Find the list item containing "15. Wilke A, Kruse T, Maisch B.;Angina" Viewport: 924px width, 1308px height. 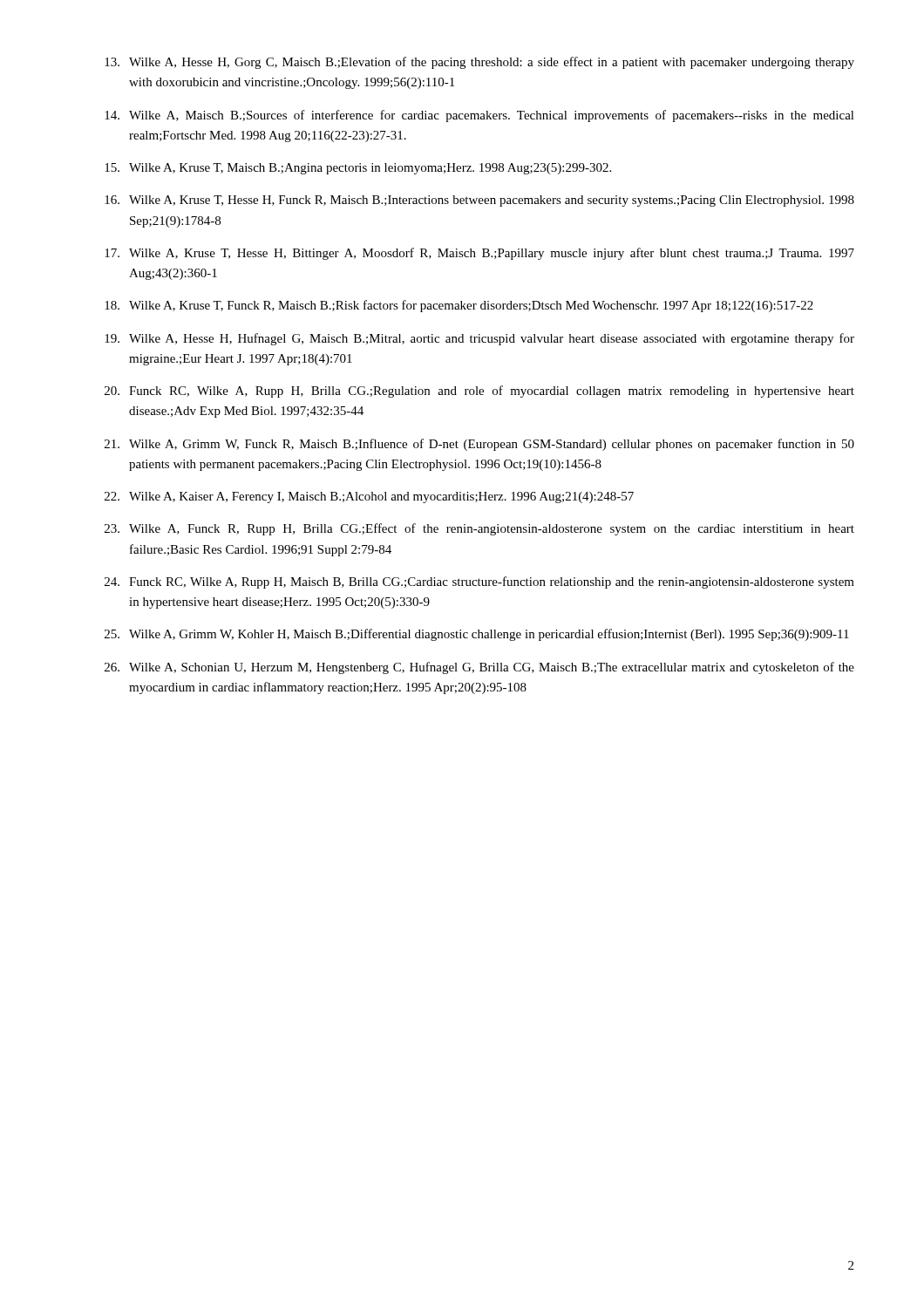pyautogui.click(x=471, y=168)
